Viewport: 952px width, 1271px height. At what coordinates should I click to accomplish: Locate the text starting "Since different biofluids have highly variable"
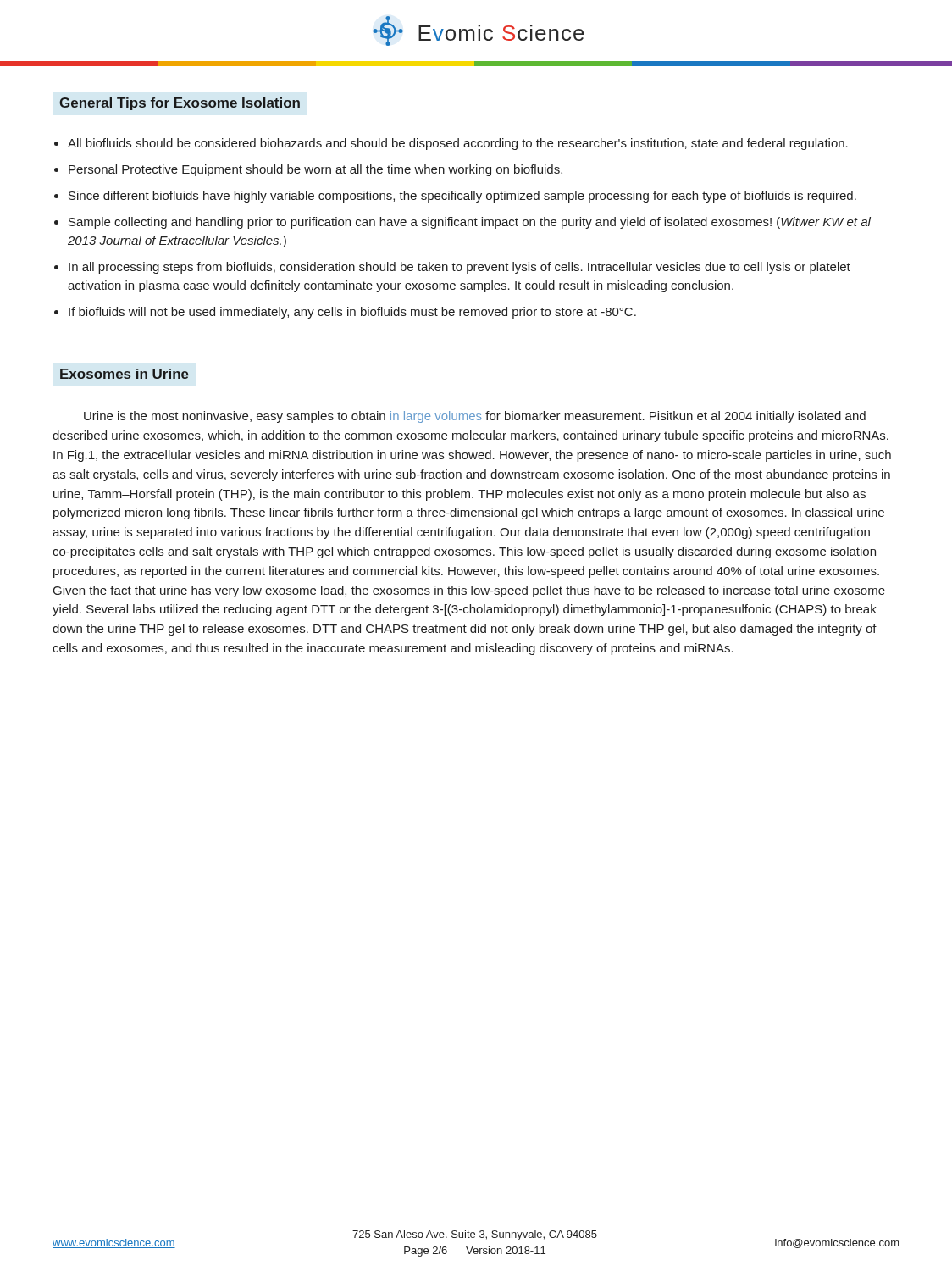click(462, 195)
